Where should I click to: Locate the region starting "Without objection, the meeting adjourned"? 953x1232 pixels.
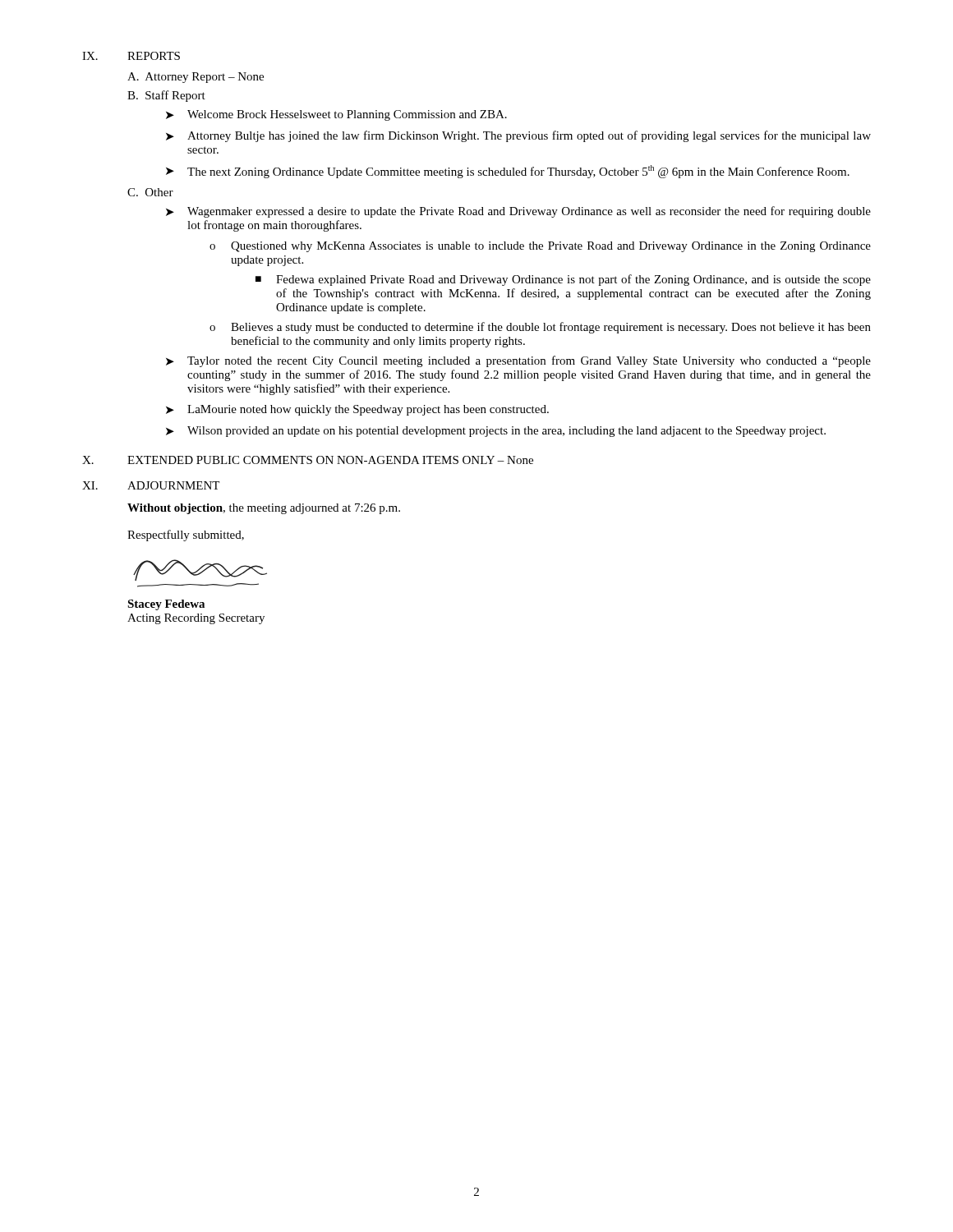[x=264, y=508]
